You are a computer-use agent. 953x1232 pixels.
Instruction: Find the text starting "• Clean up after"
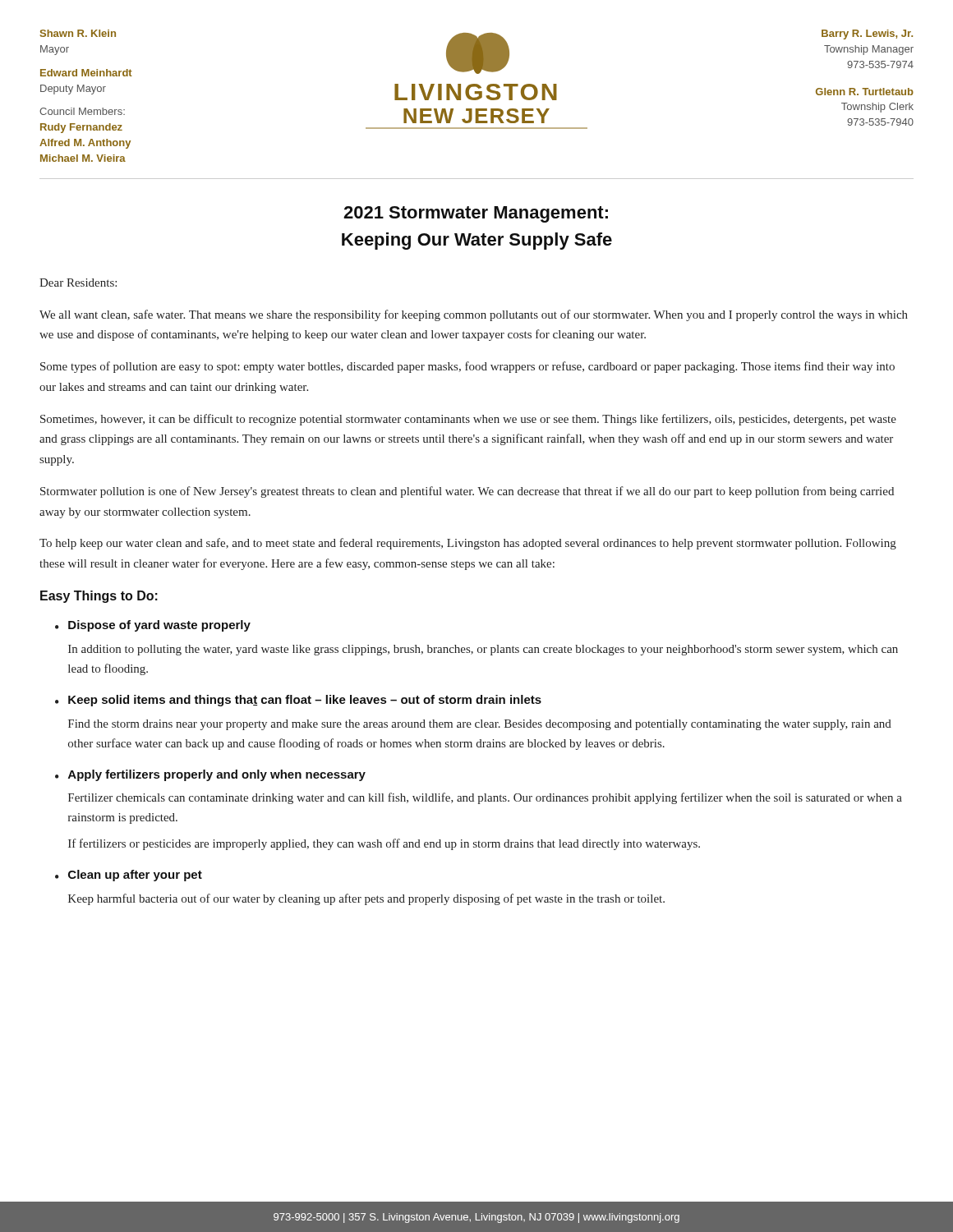[x=360, y=887]
